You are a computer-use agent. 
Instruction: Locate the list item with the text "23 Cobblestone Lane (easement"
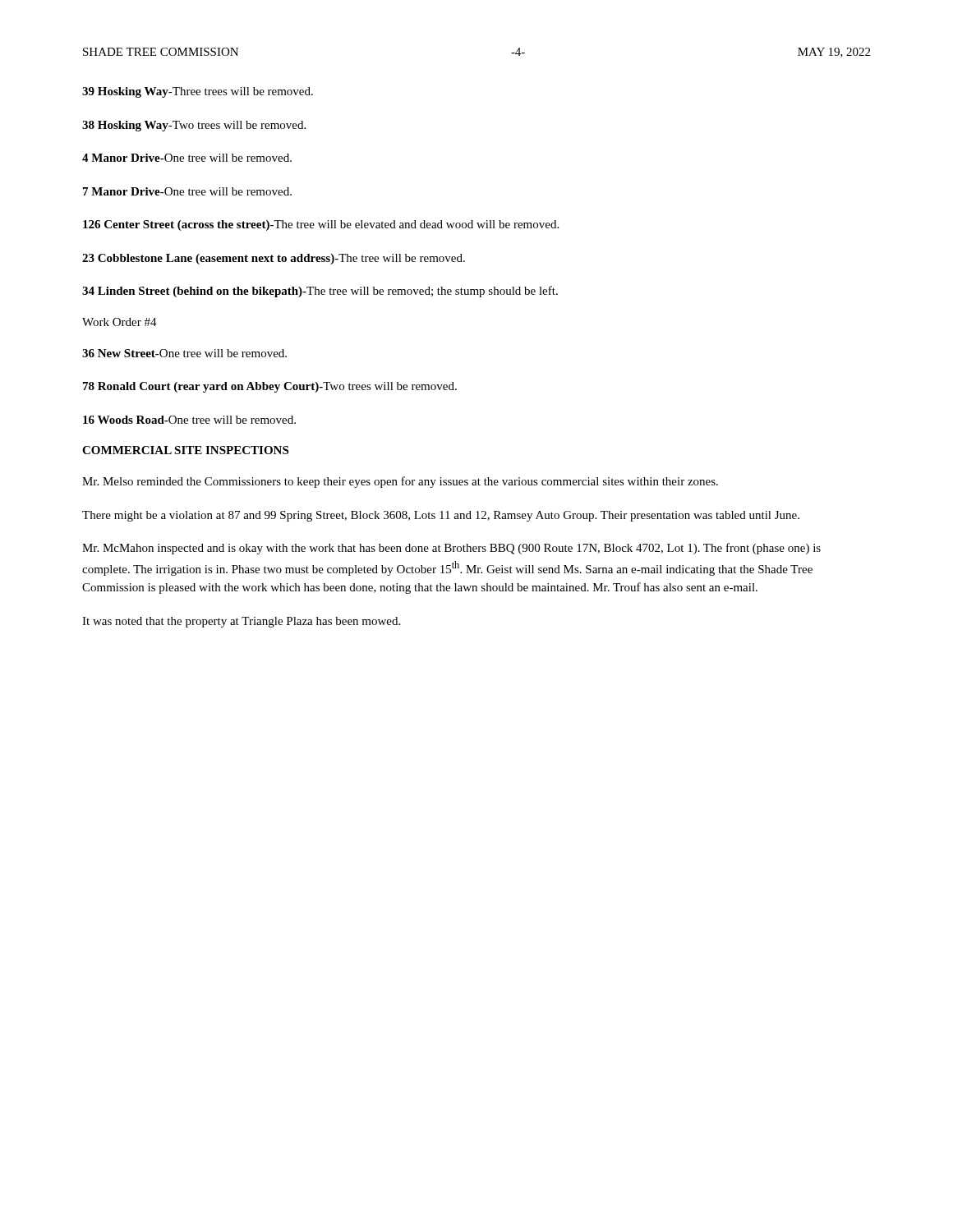point(274,257)
